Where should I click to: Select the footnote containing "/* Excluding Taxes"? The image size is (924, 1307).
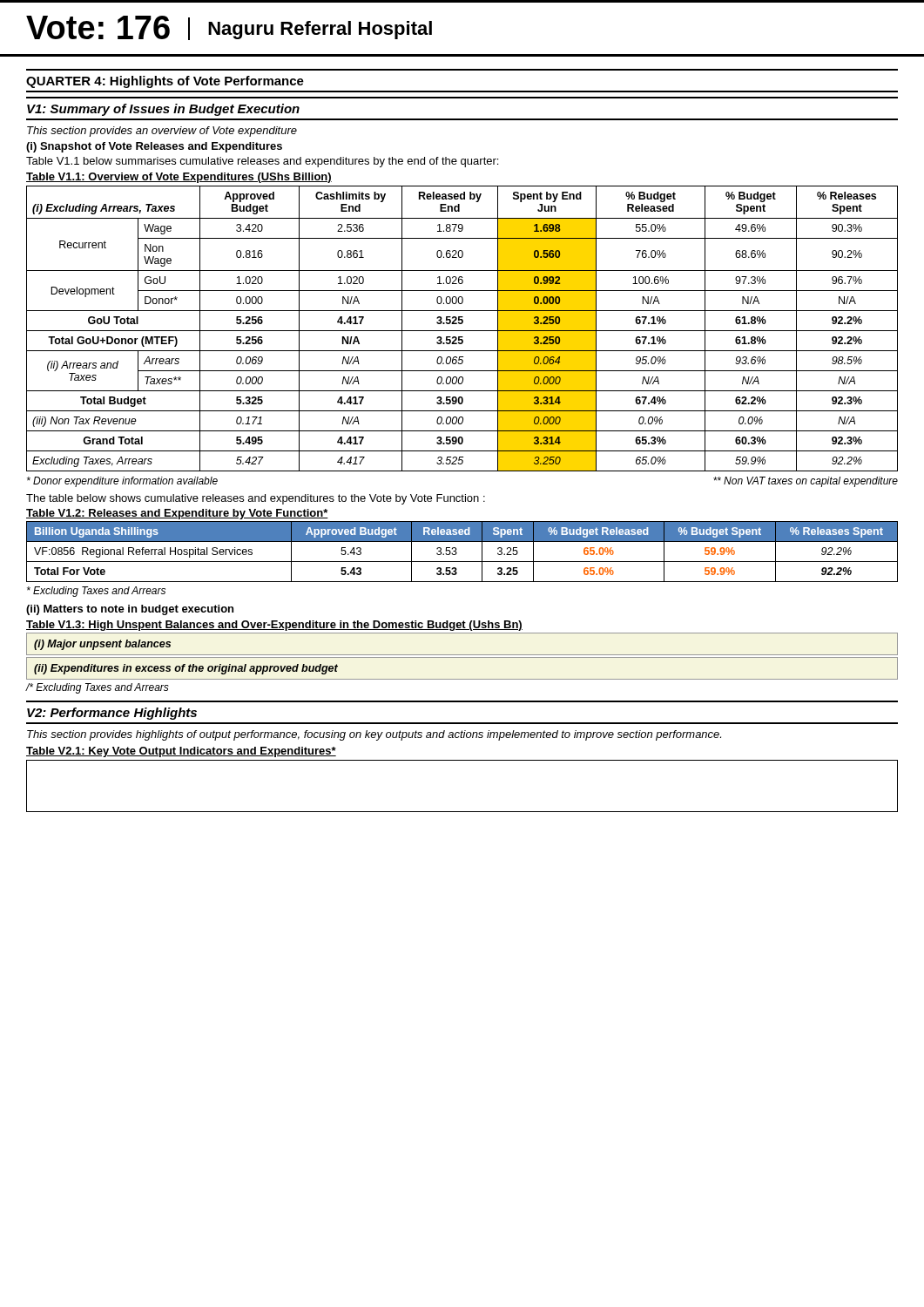pyautogui.click(x=97, y=687)
